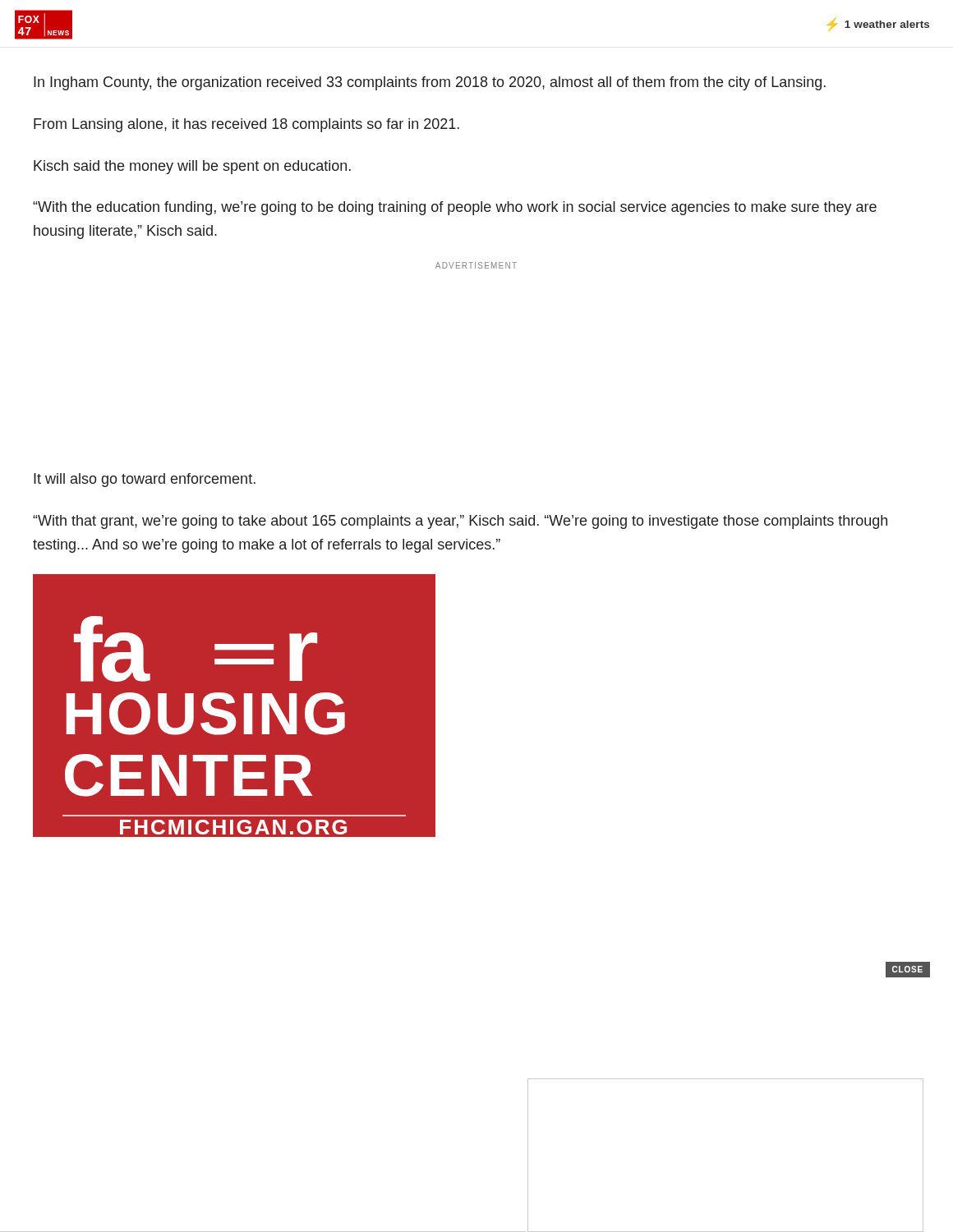The image size is (953, 1232).
Task: Select the text block with the text "From Lansing alone, it"
Action: pos(246,125)
